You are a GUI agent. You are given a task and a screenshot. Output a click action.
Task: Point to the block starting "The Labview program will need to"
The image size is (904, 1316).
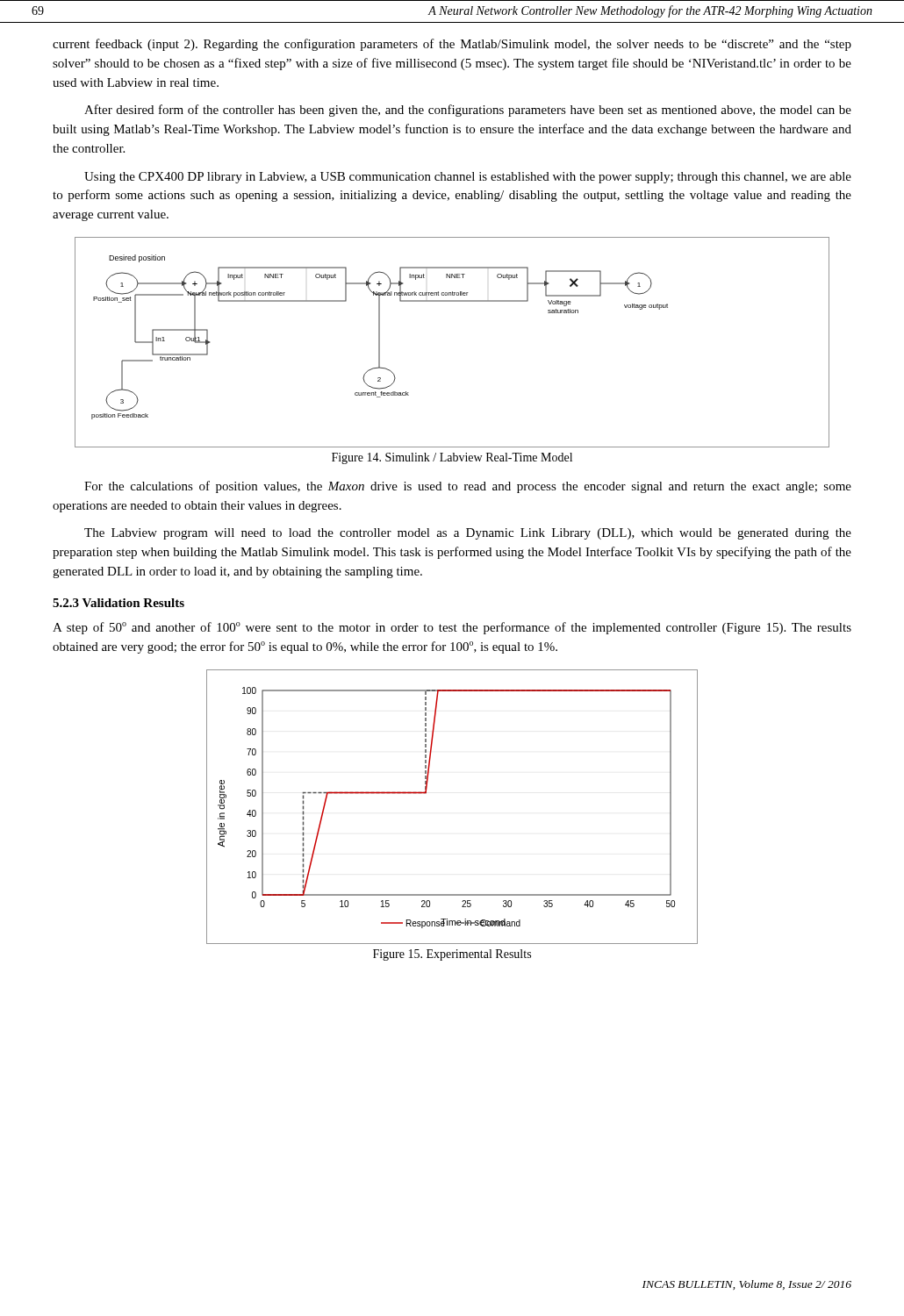point(452,553)
